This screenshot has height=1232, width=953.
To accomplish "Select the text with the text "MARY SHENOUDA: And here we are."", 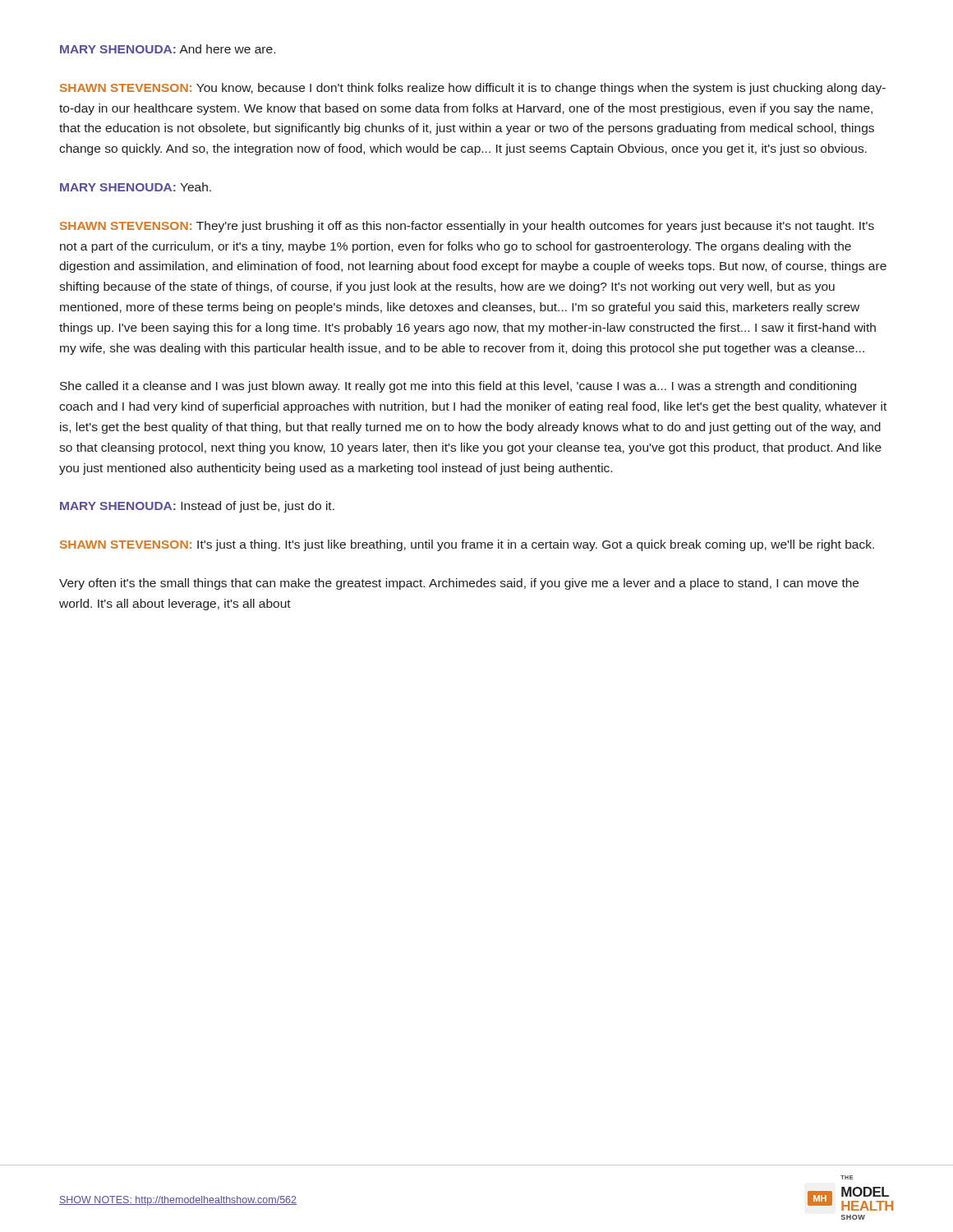I will (168, 49).
